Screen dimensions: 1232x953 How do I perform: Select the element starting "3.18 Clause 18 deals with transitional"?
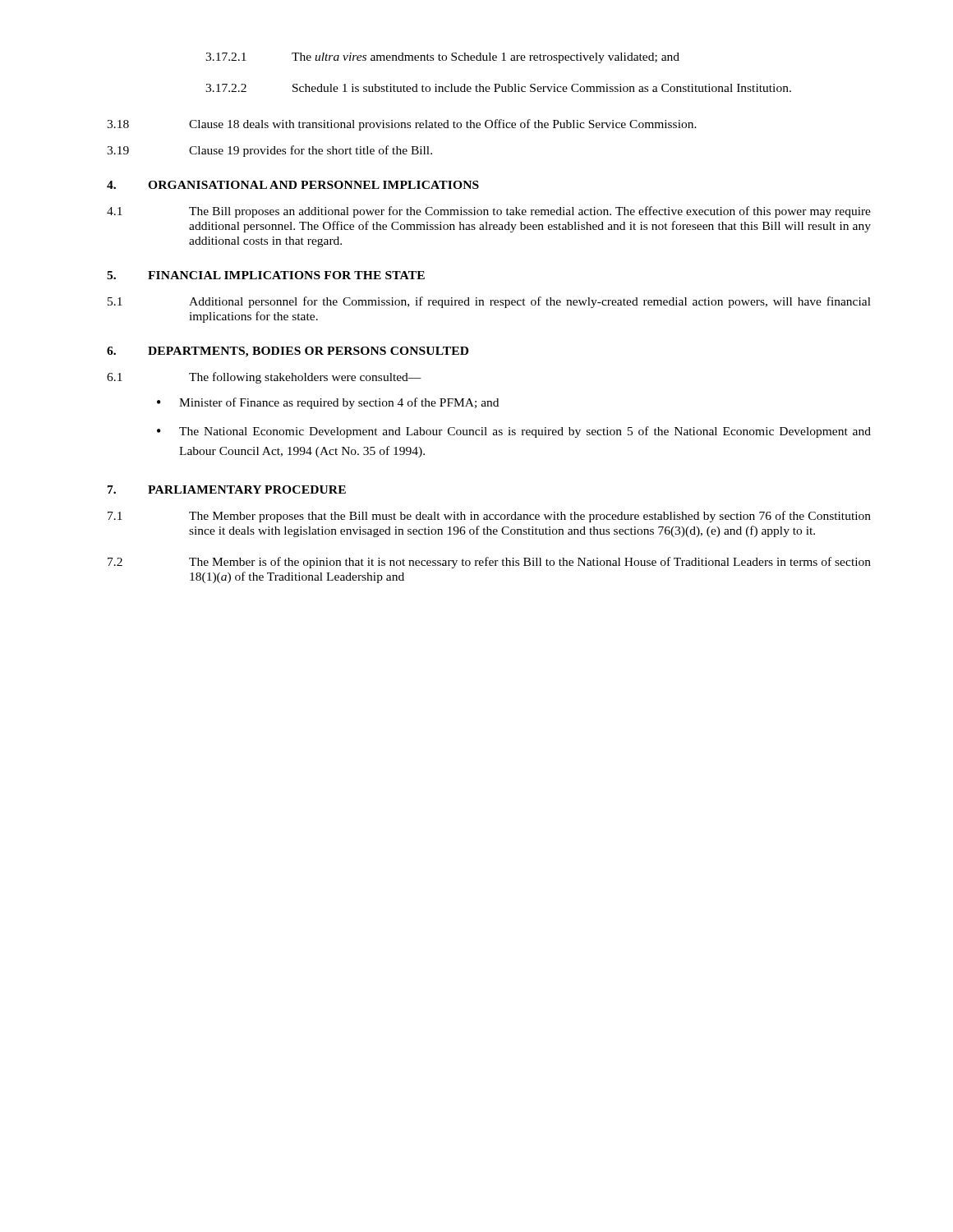[489, 124]
